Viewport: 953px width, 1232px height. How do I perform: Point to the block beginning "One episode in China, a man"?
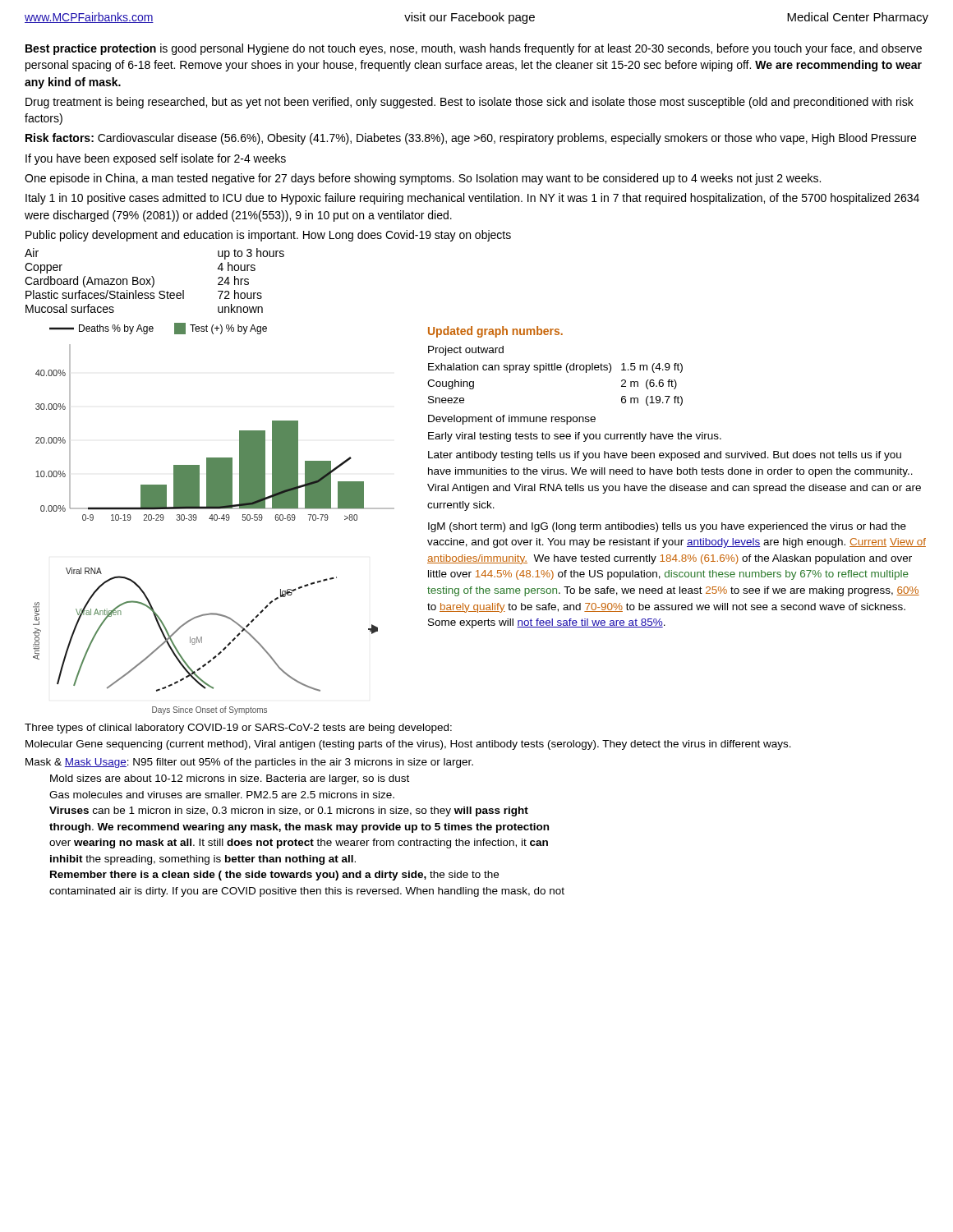(x=423, y=178)
